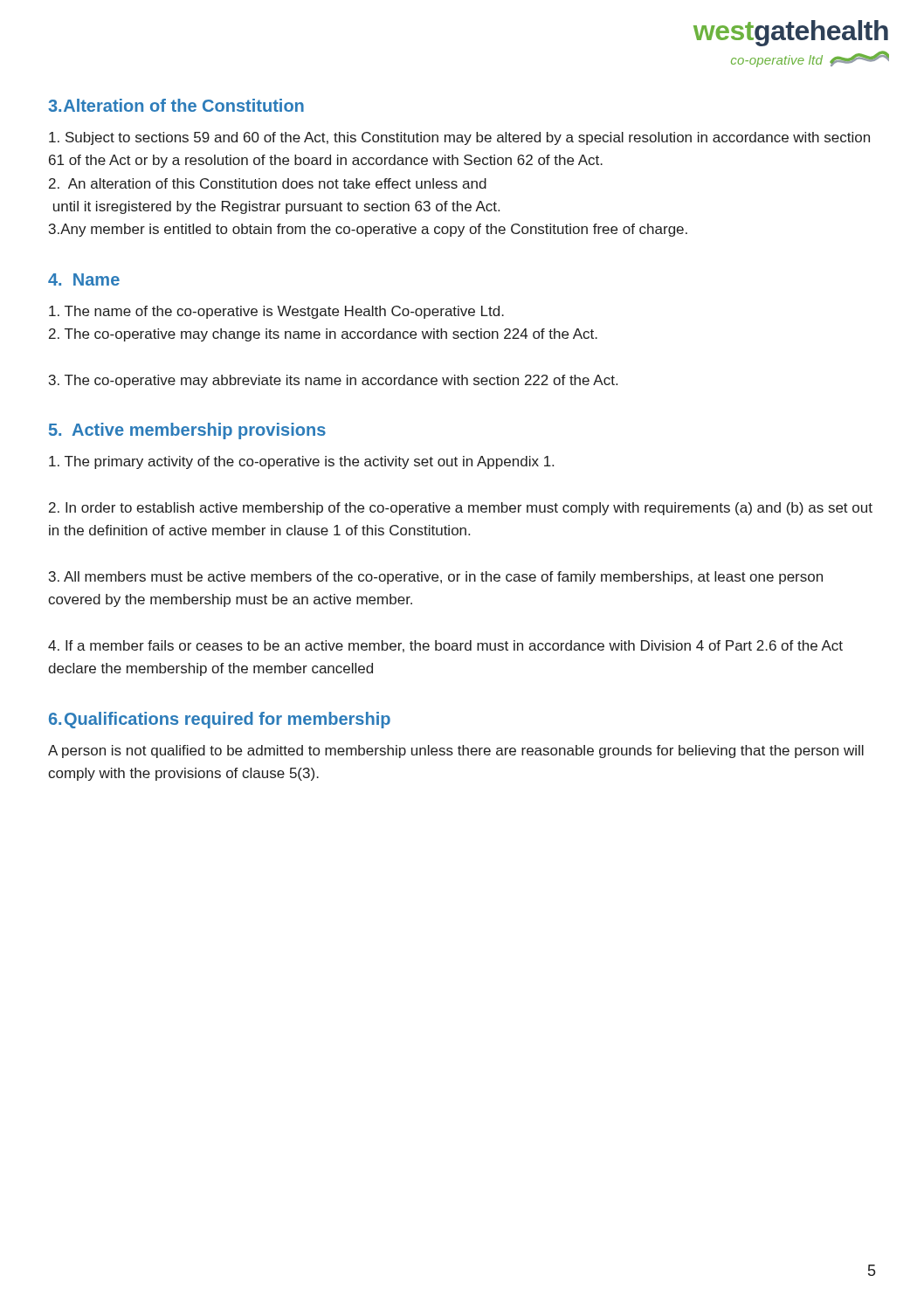The width and height of the screenshot is (924, 1310).
Task: Select the text block that reads "The primary activity of the co-operative is"
Action: (460, 565)
